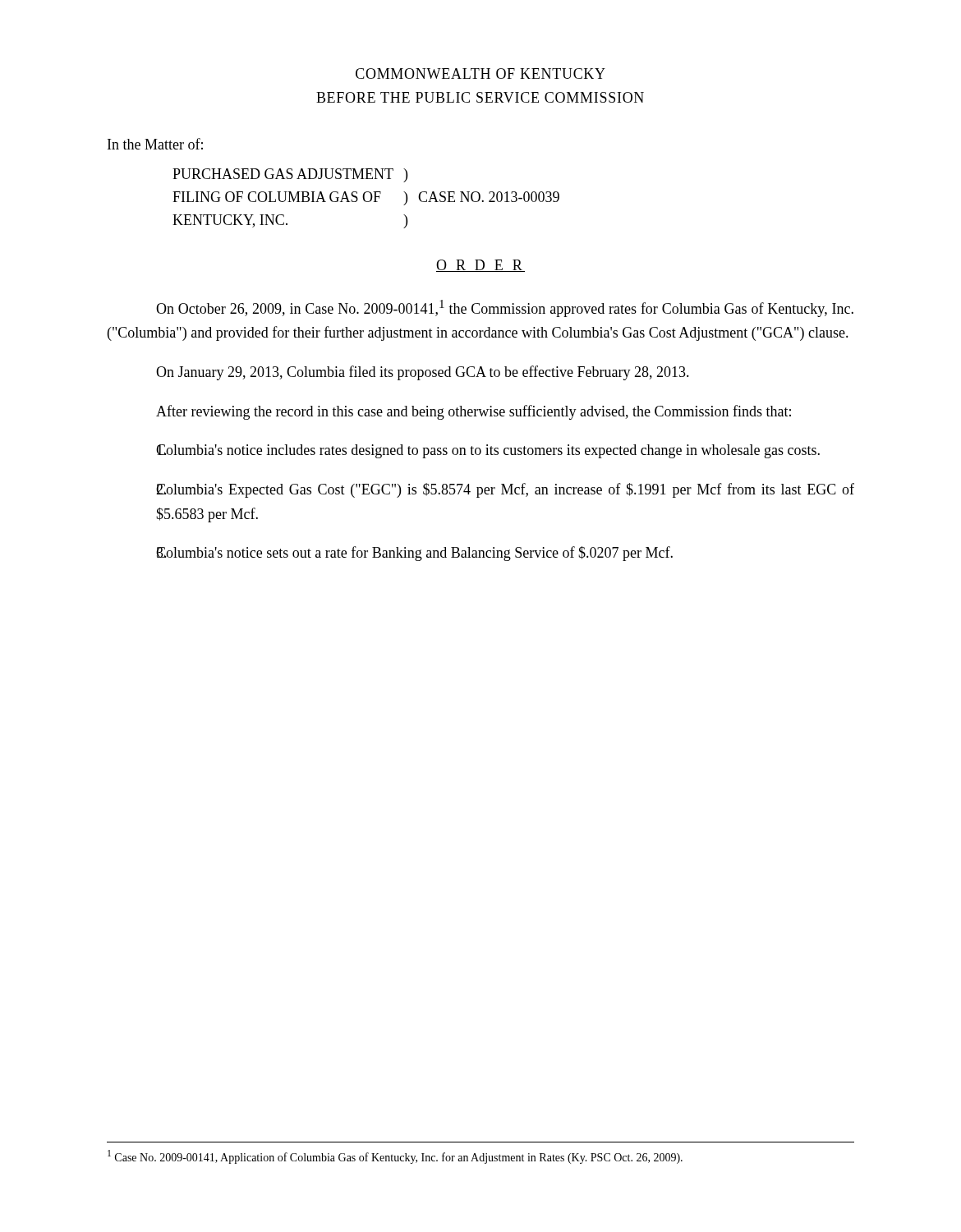Point to the passage starting "1 Case No. 2009-00141, Application of"
This screenshot has width=961, height=1232.
395,1156
